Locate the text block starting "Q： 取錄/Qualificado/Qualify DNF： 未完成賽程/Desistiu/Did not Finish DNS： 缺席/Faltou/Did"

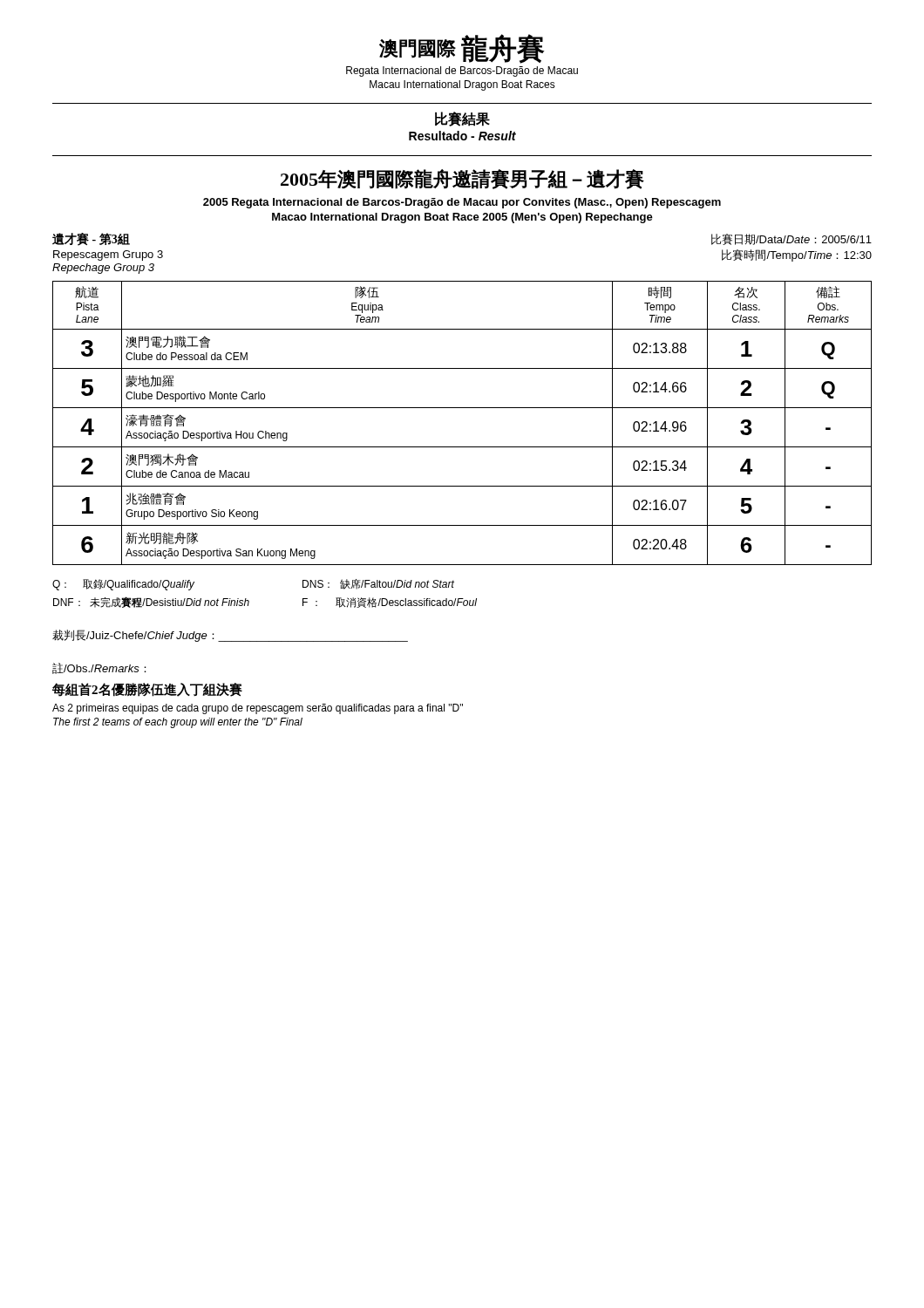tap(132, 585)
